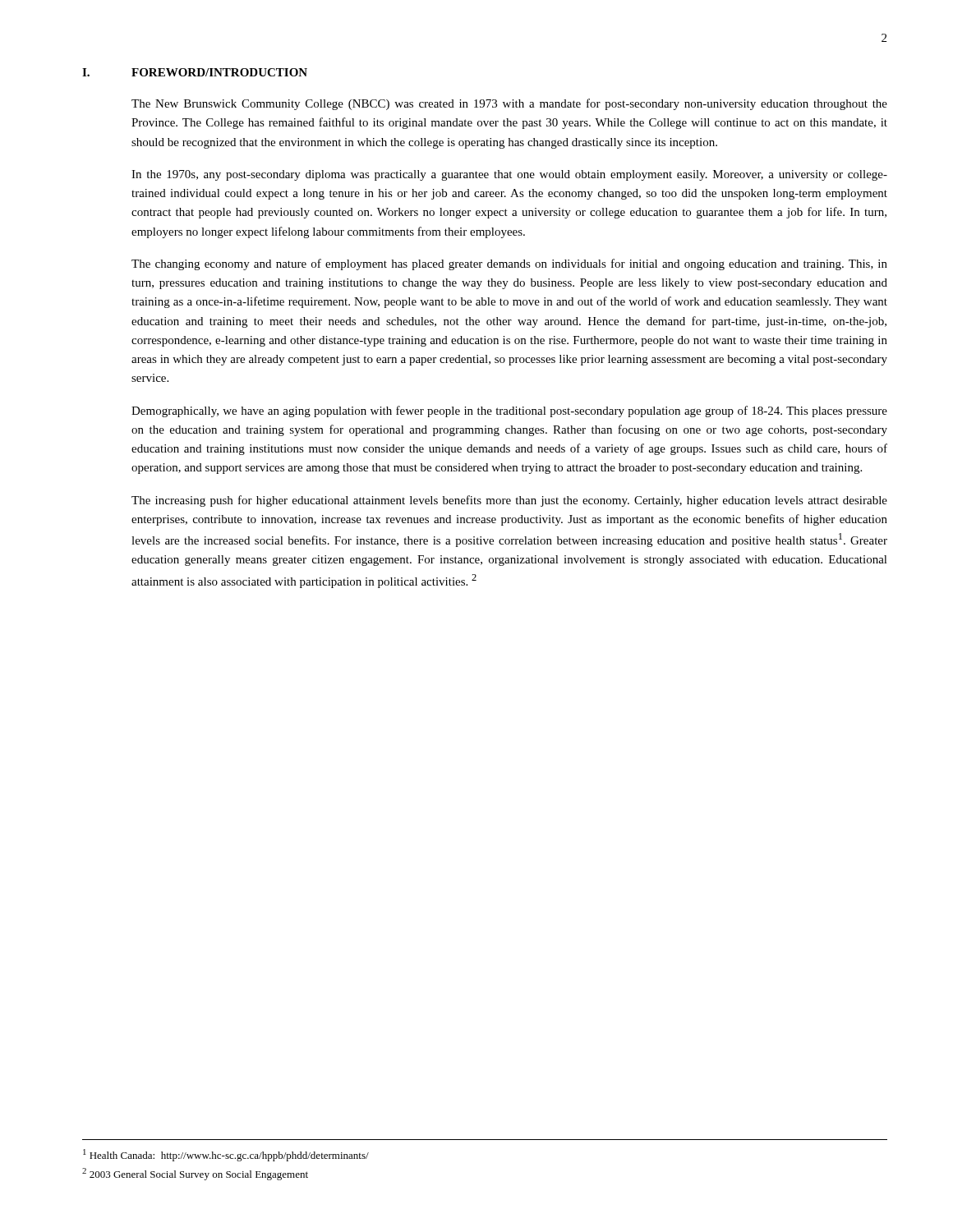Image resolution: width=953 pixels, height=1232 pixels.
Task: Find "1 Health Canada: http://www.hc-sc.gc.ca/hppb/phdd/determinants/" on this page
Action: pos(225,1154)
